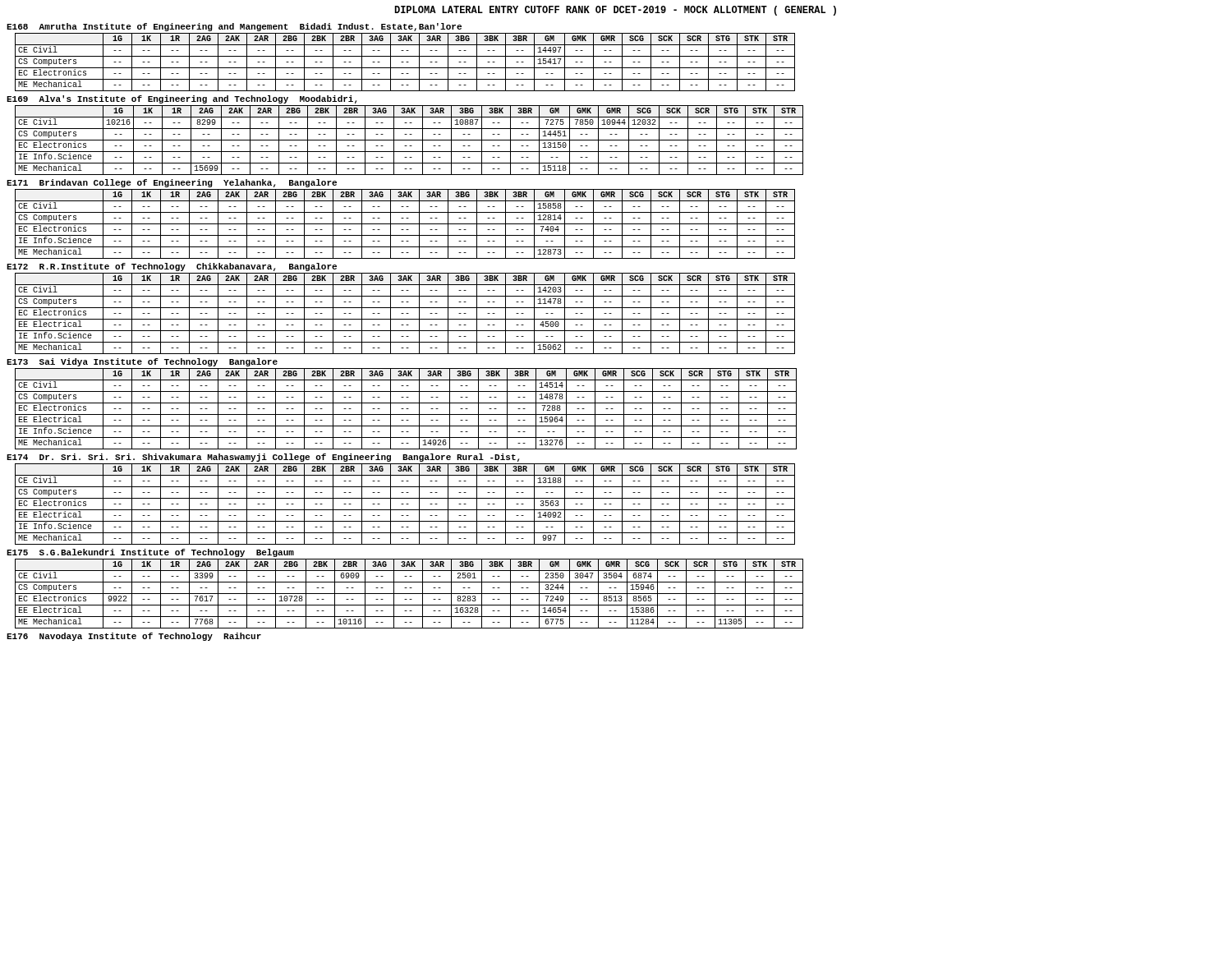
Task: Find the section header on this page that starts "E169 Alva's Institute of Engineering"
Action: [183, 99]
